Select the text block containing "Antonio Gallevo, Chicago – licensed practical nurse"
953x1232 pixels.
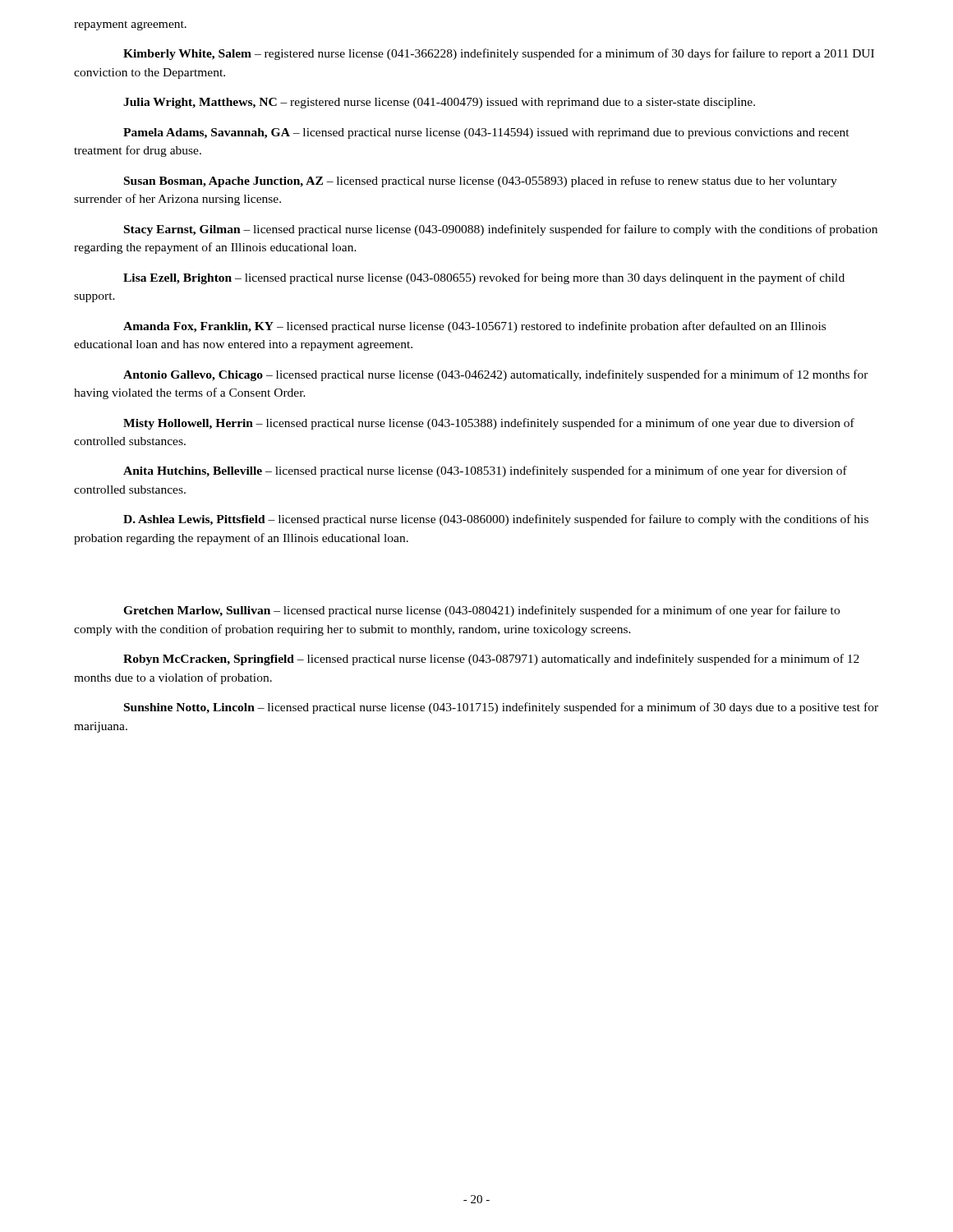(471, 383)
